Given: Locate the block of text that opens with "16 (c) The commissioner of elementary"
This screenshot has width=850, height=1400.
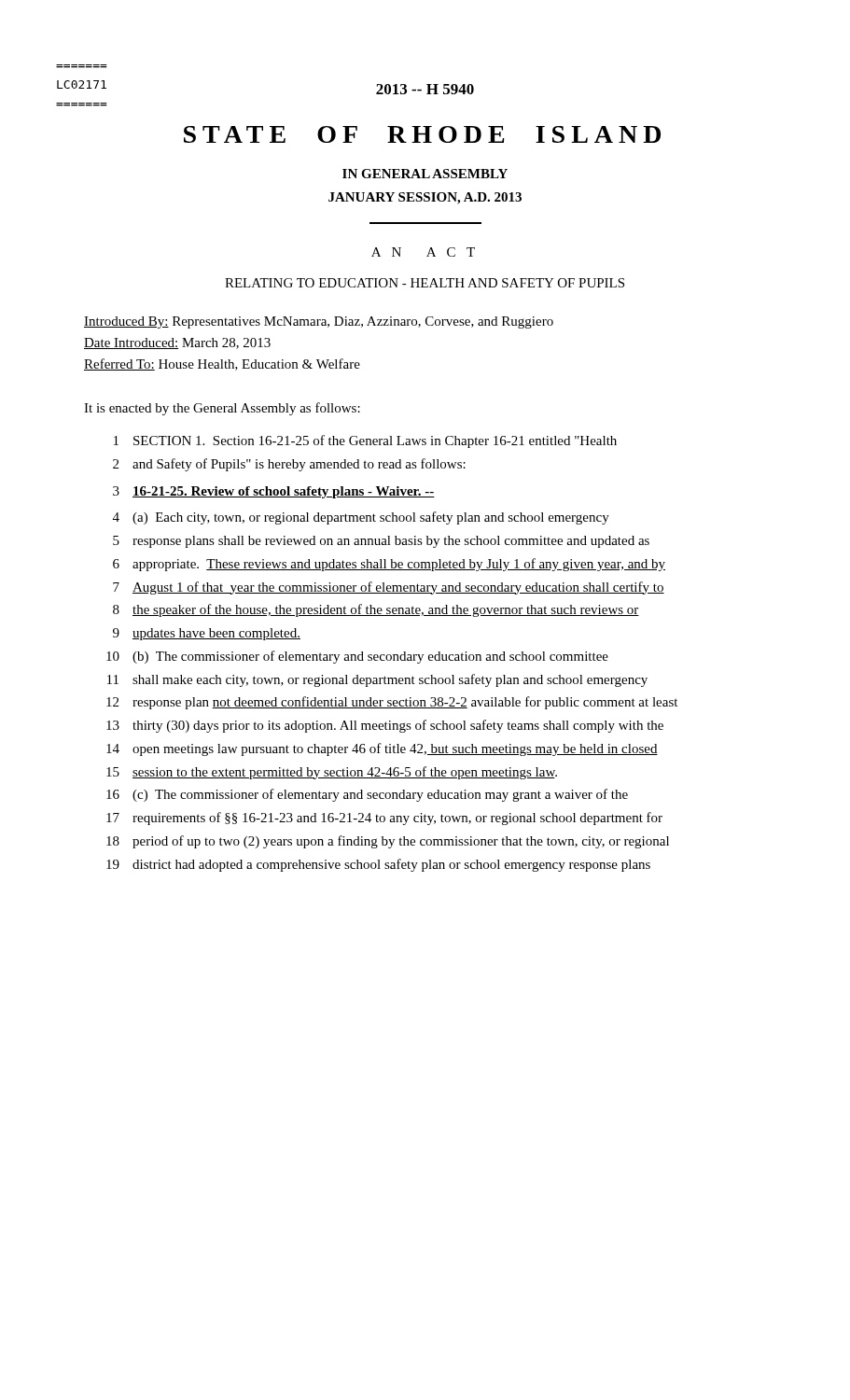Looking at the screenshot, I should coord(425,795).
